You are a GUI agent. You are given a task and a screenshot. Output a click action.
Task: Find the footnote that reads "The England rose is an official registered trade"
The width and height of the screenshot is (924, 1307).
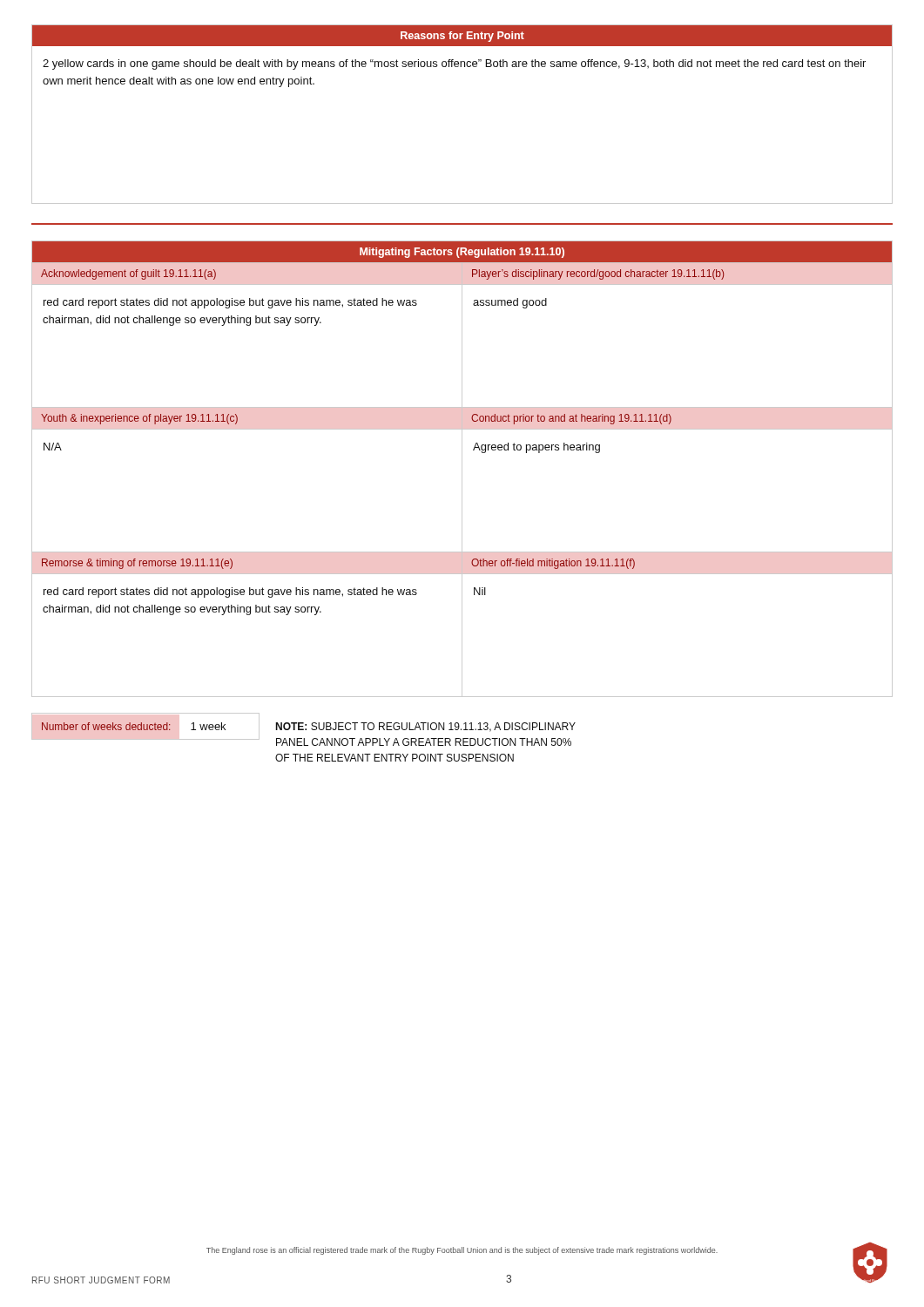tap(462, 1250)
